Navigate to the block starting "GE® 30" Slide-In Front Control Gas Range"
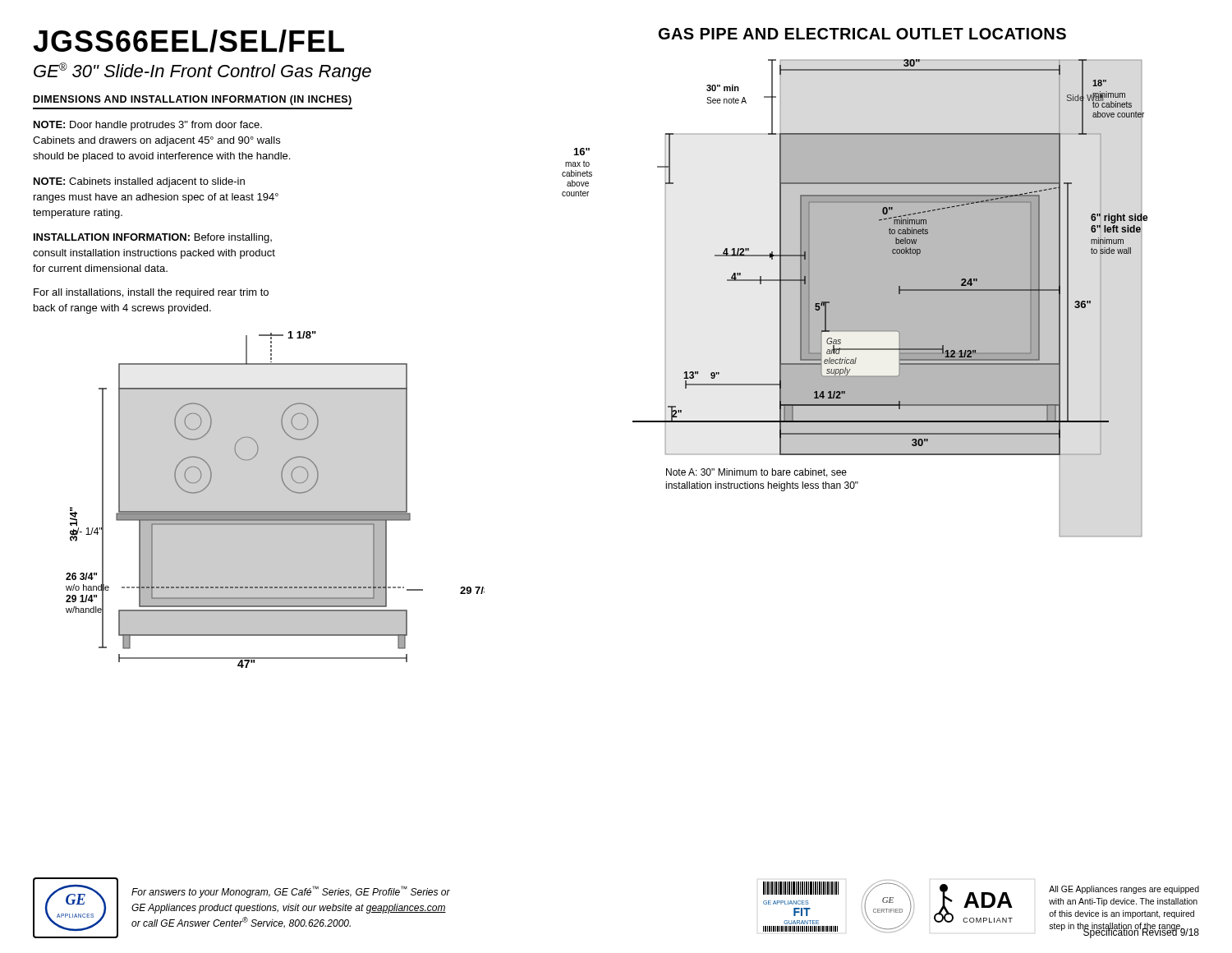The height and width of the screenshot is (953, 1232). (202, 71)
